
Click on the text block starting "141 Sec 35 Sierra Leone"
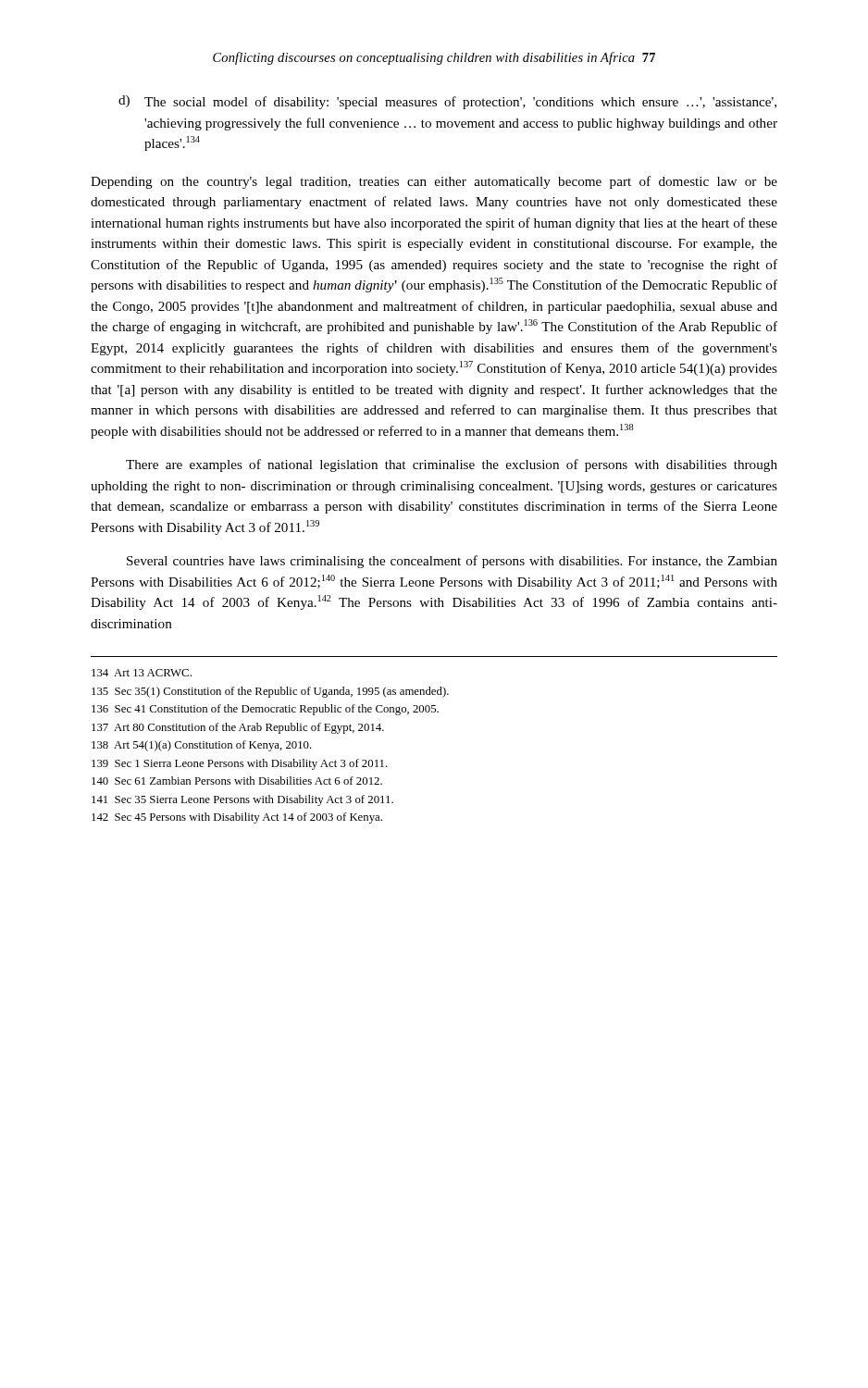coord(242,799)
